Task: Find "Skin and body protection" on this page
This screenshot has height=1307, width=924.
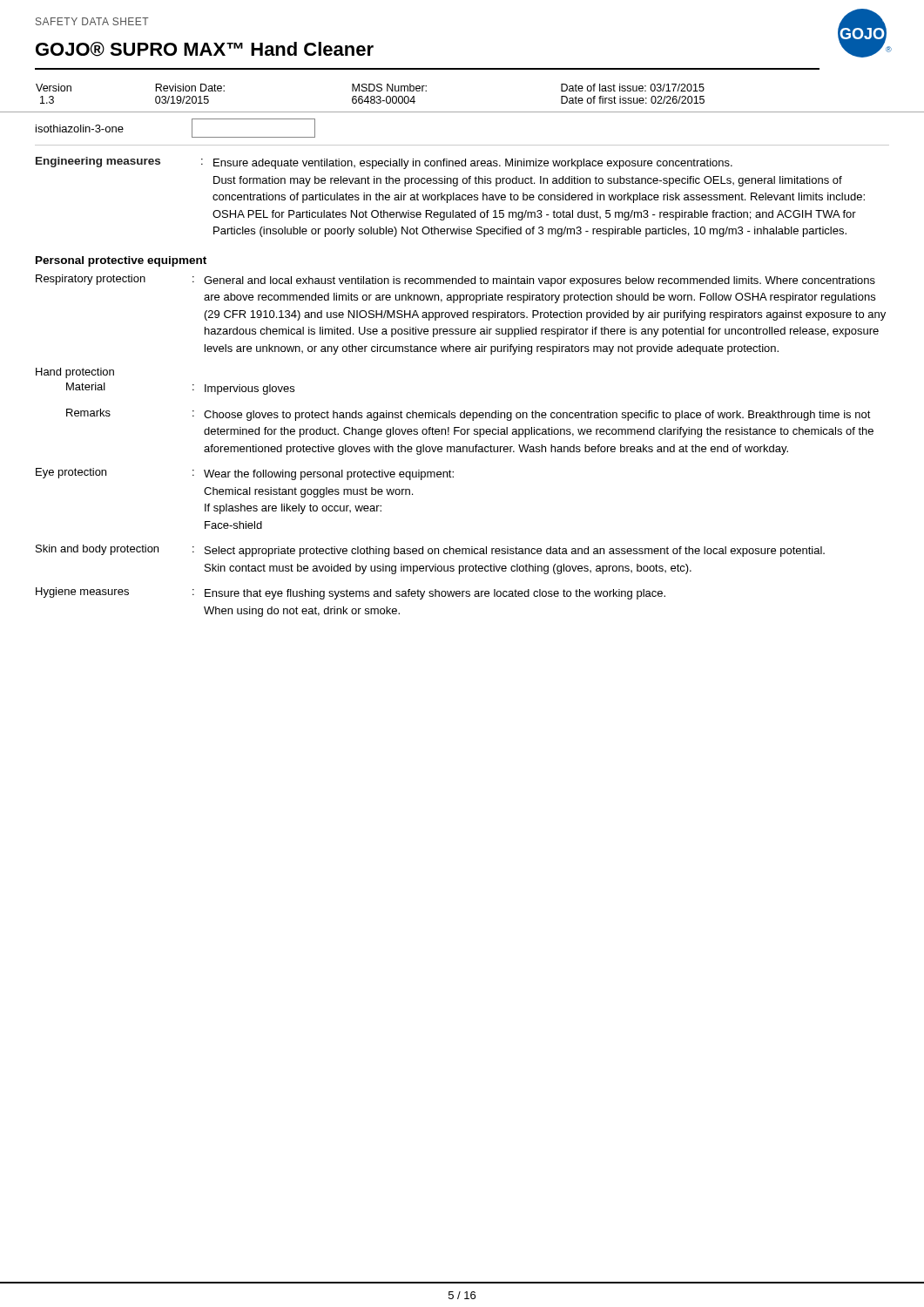Action: click(x=97, y=549)
